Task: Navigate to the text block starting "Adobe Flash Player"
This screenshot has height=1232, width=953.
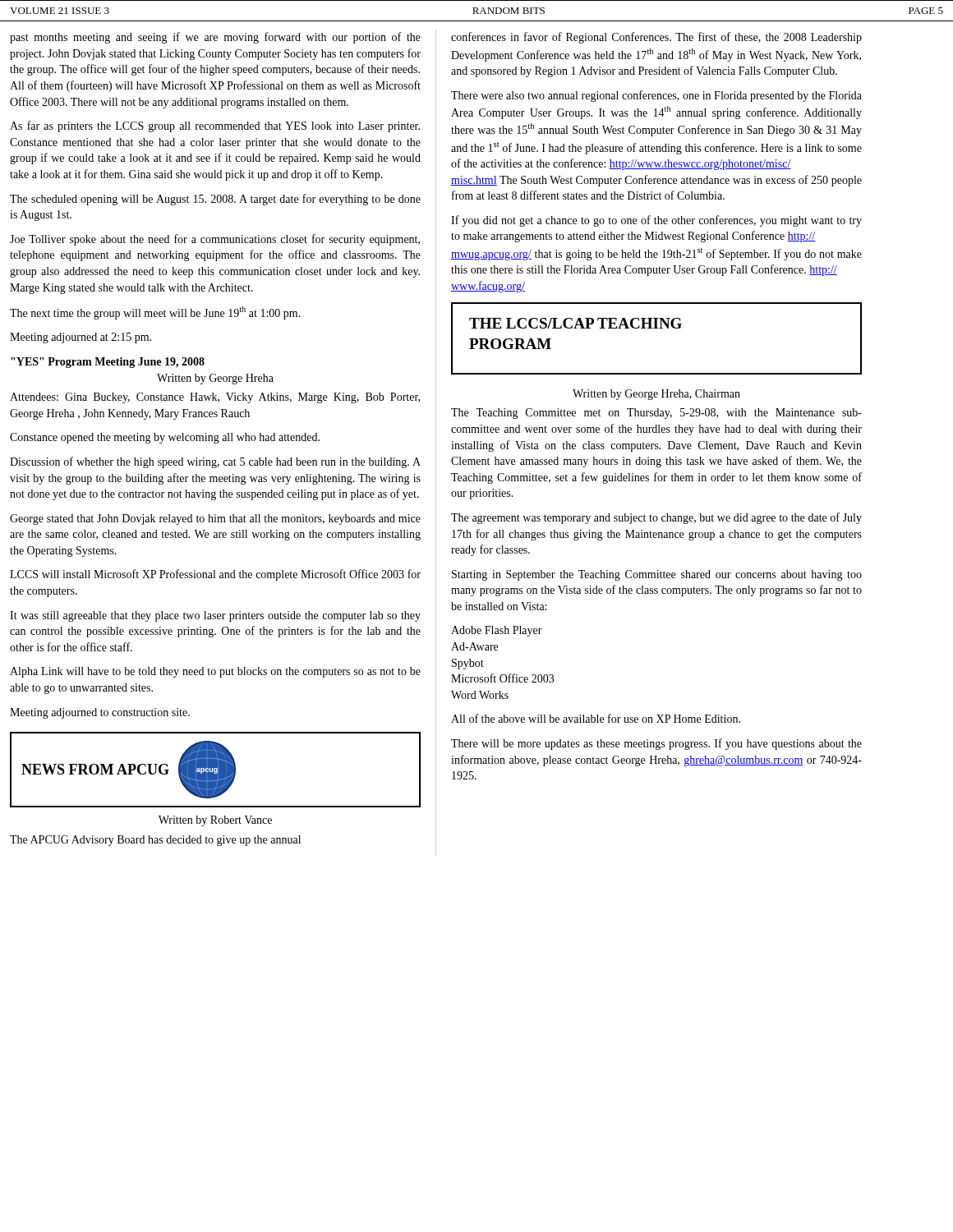Action: pyautogui.click(x=497, y=631)
